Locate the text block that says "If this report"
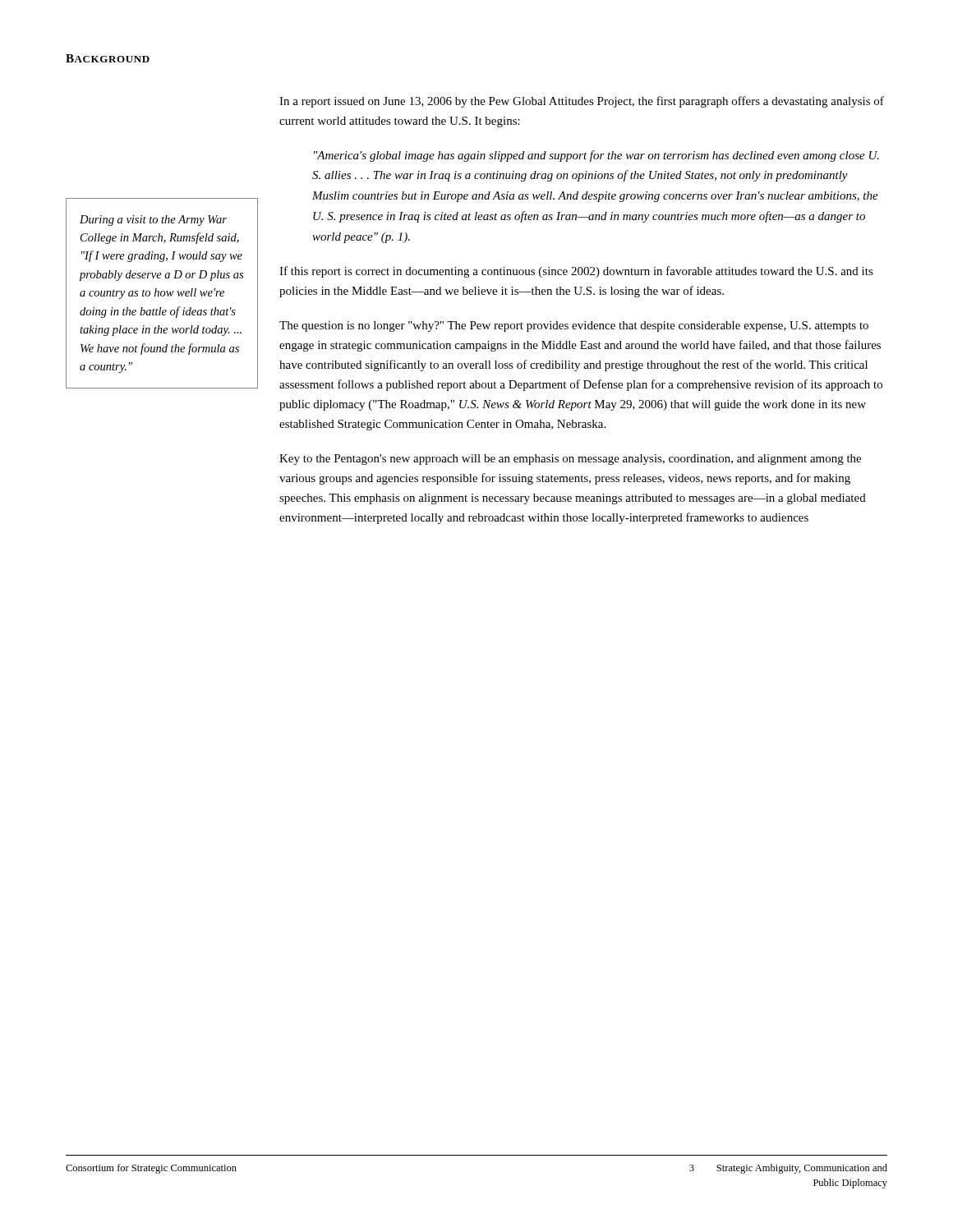The height and width of the screenshot is (1232, 953). coord(576,281)
